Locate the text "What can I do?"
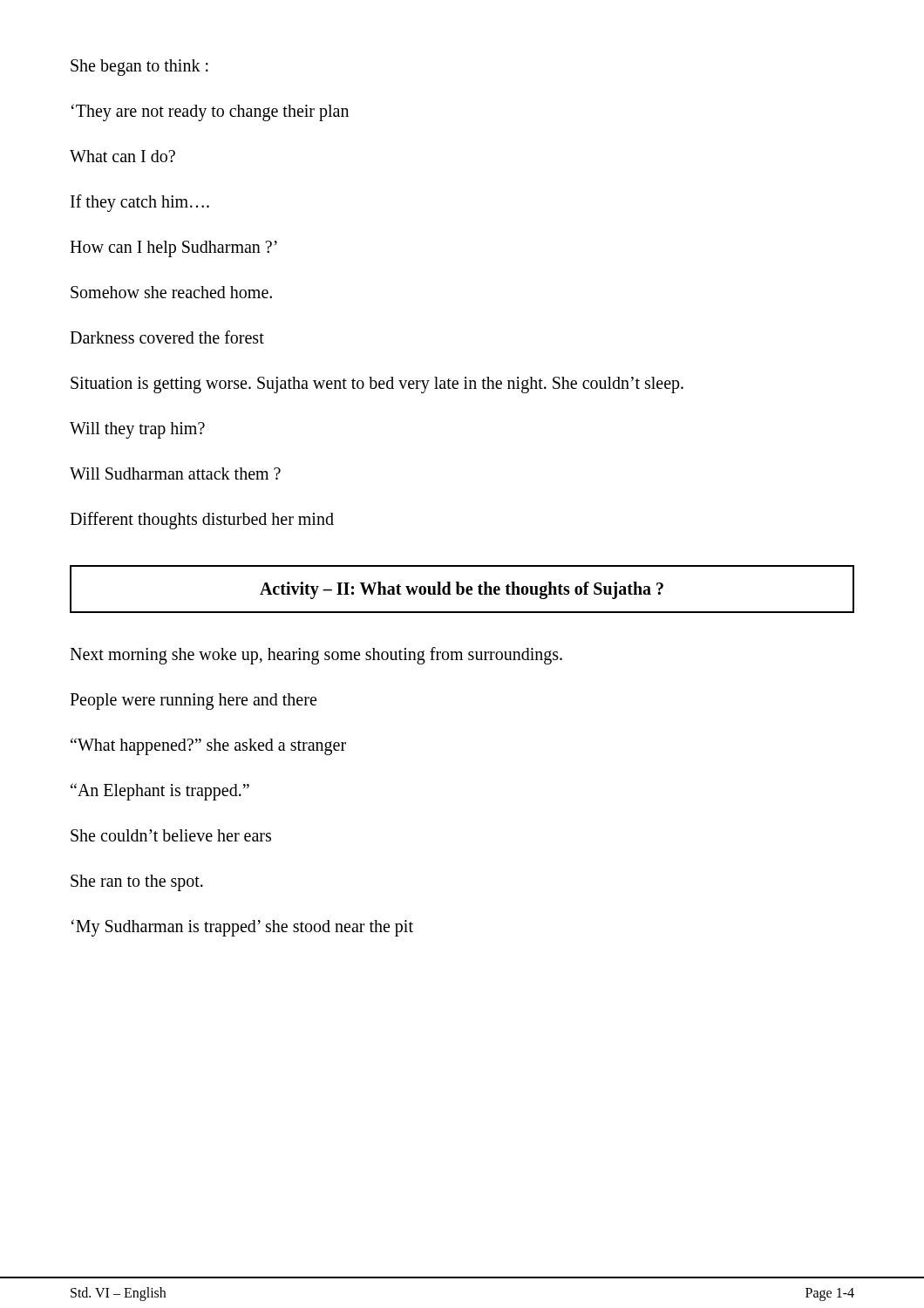Screen dimensions: 1308x924 123,156
